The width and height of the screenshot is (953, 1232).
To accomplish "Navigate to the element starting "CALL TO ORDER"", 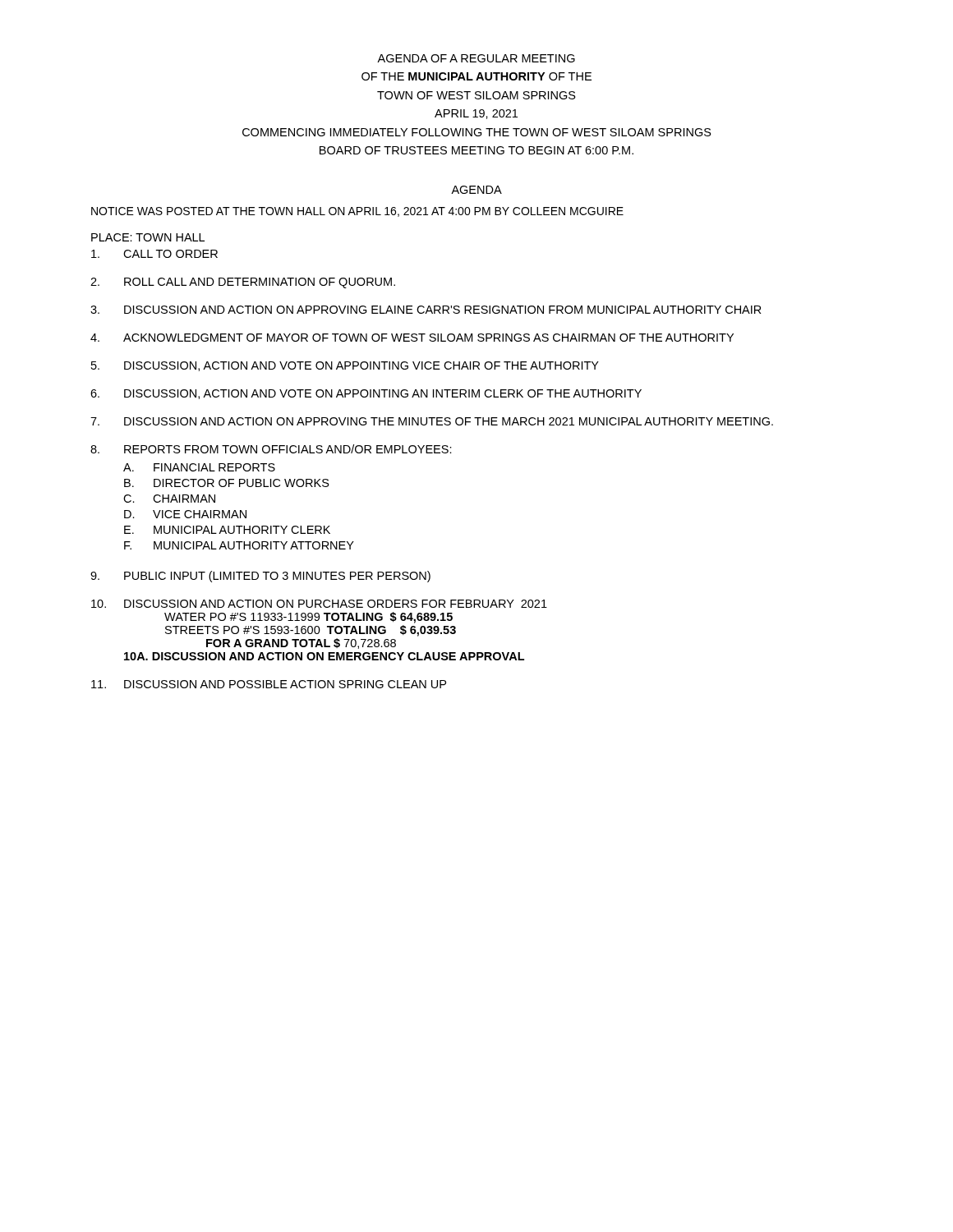I will (154, 254).
